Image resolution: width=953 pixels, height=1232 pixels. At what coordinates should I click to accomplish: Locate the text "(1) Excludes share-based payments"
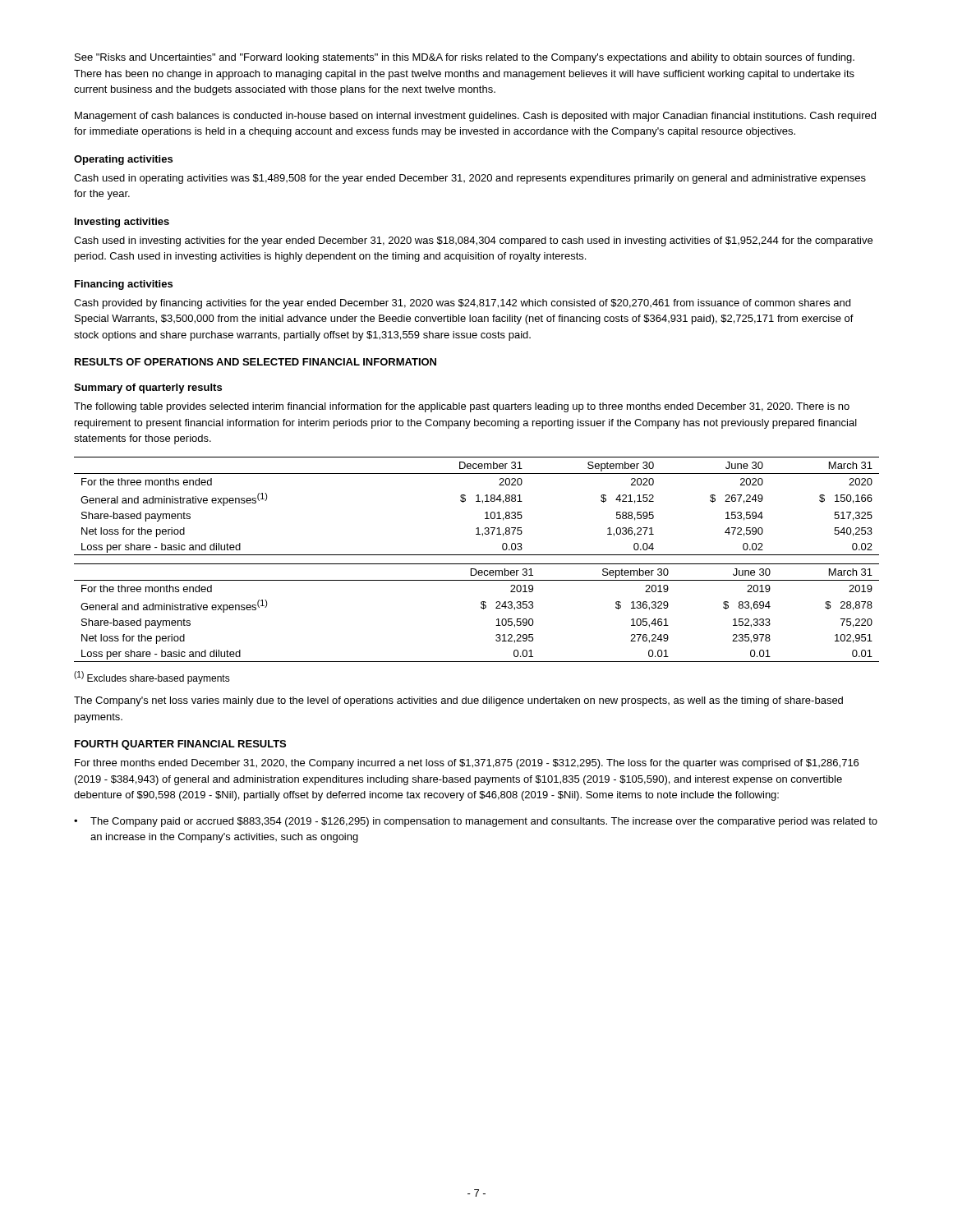click(152, 677)
